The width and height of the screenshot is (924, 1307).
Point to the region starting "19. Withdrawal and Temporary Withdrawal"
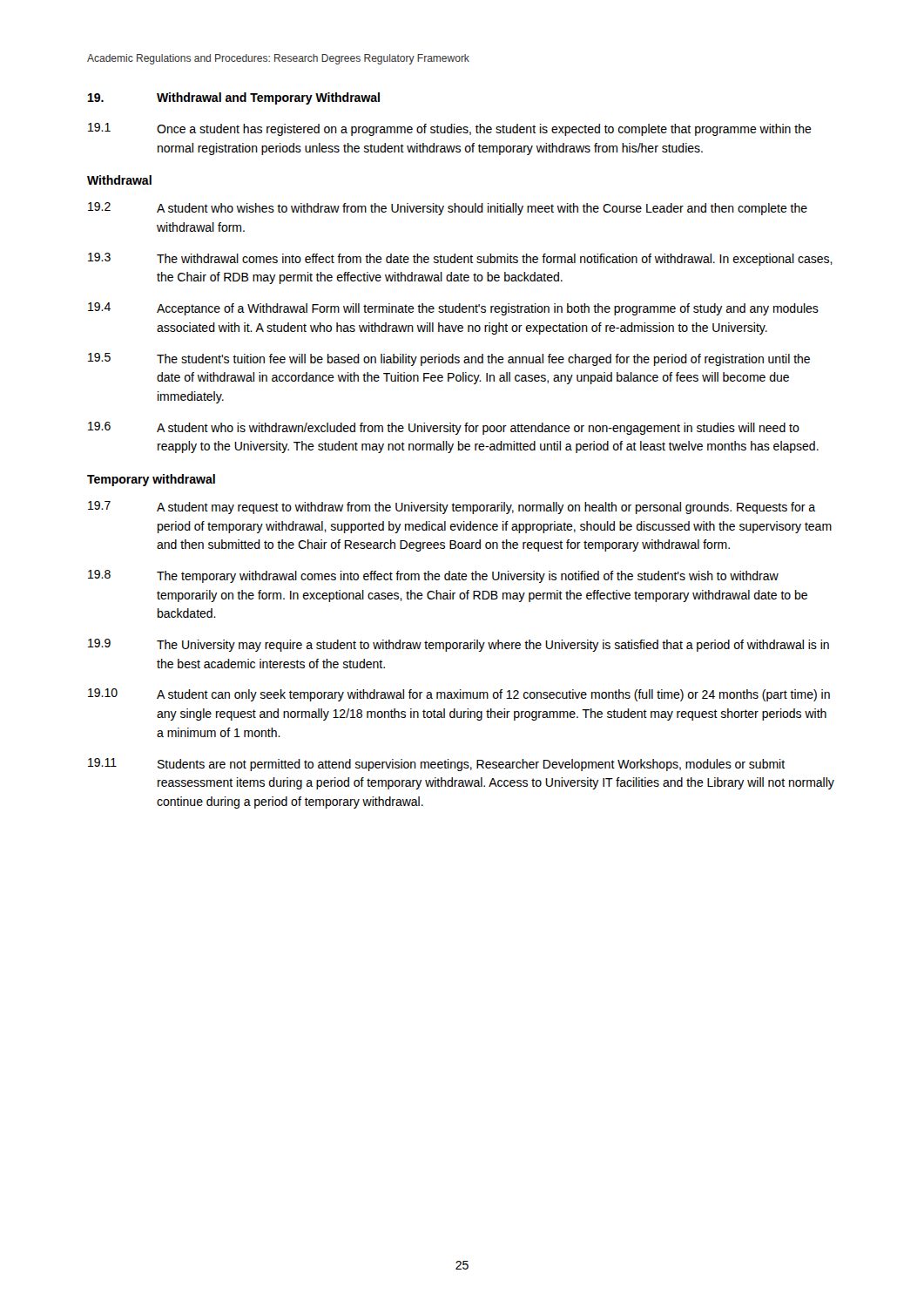click(234, 98)
